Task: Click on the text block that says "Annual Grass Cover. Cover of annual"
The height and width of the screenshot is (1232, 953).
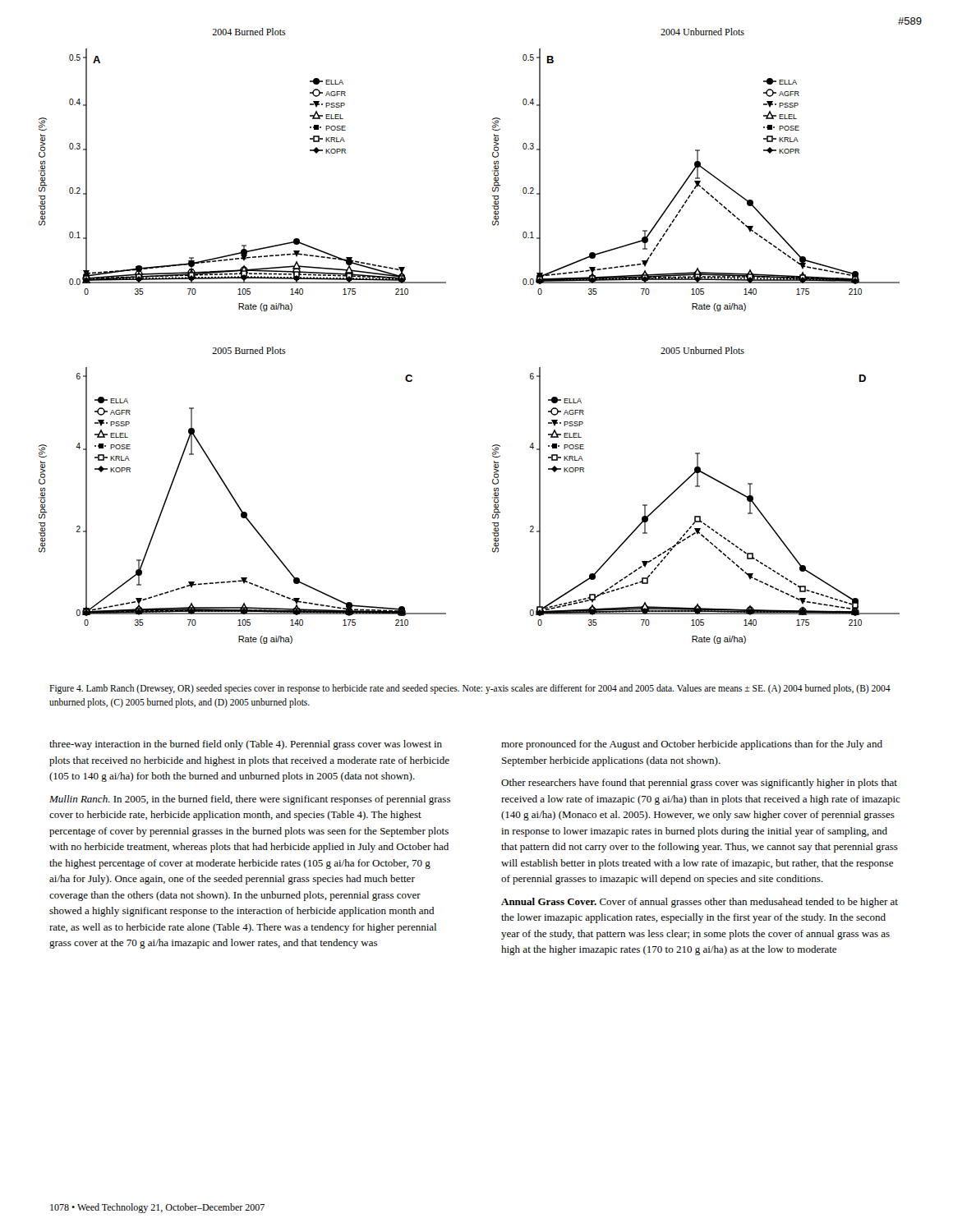Action: pyautogui.click(x=702, y=925)
